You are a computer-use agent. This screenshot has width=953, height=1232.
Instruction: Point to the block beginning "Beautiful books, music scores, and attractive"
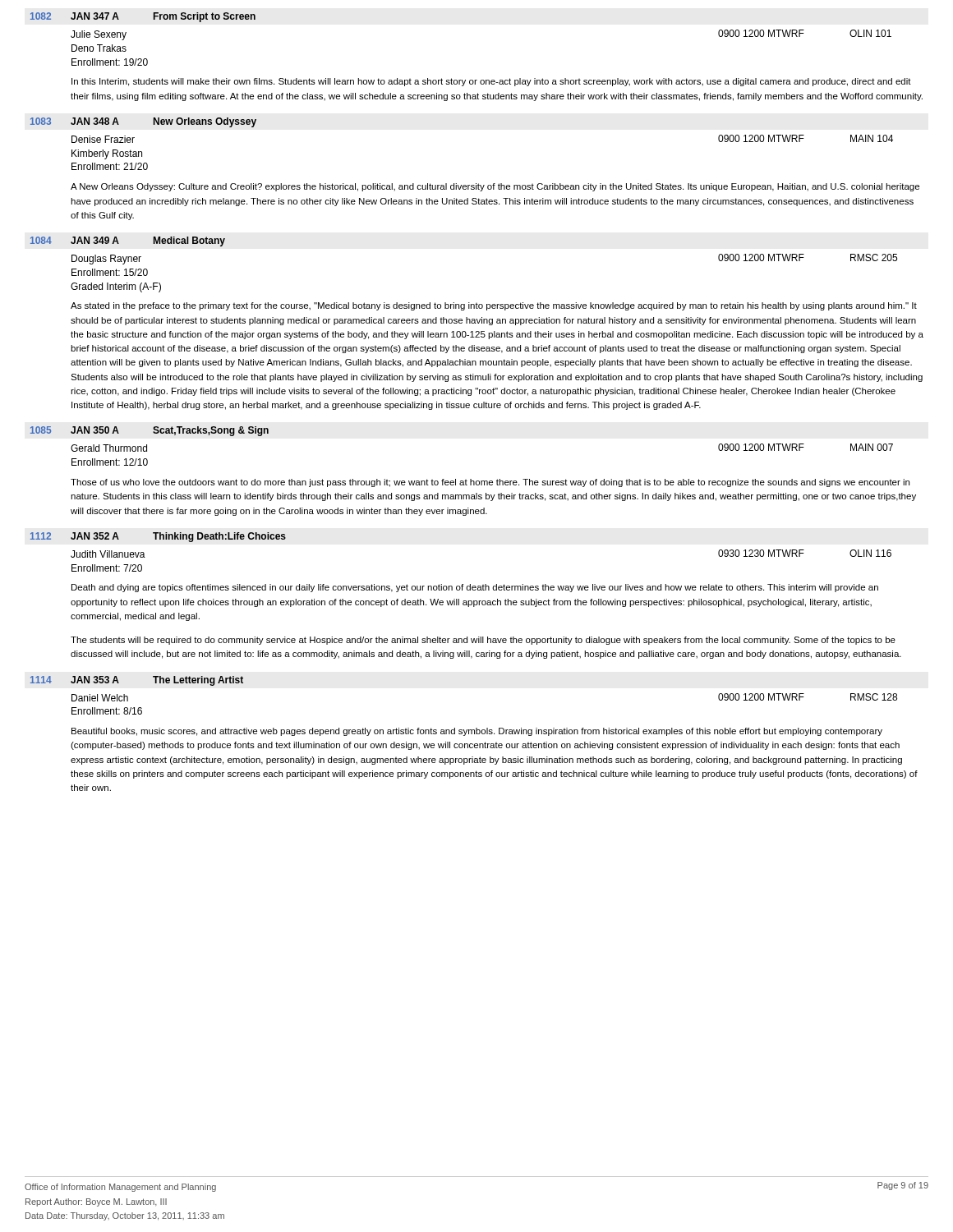pos(494,760)
